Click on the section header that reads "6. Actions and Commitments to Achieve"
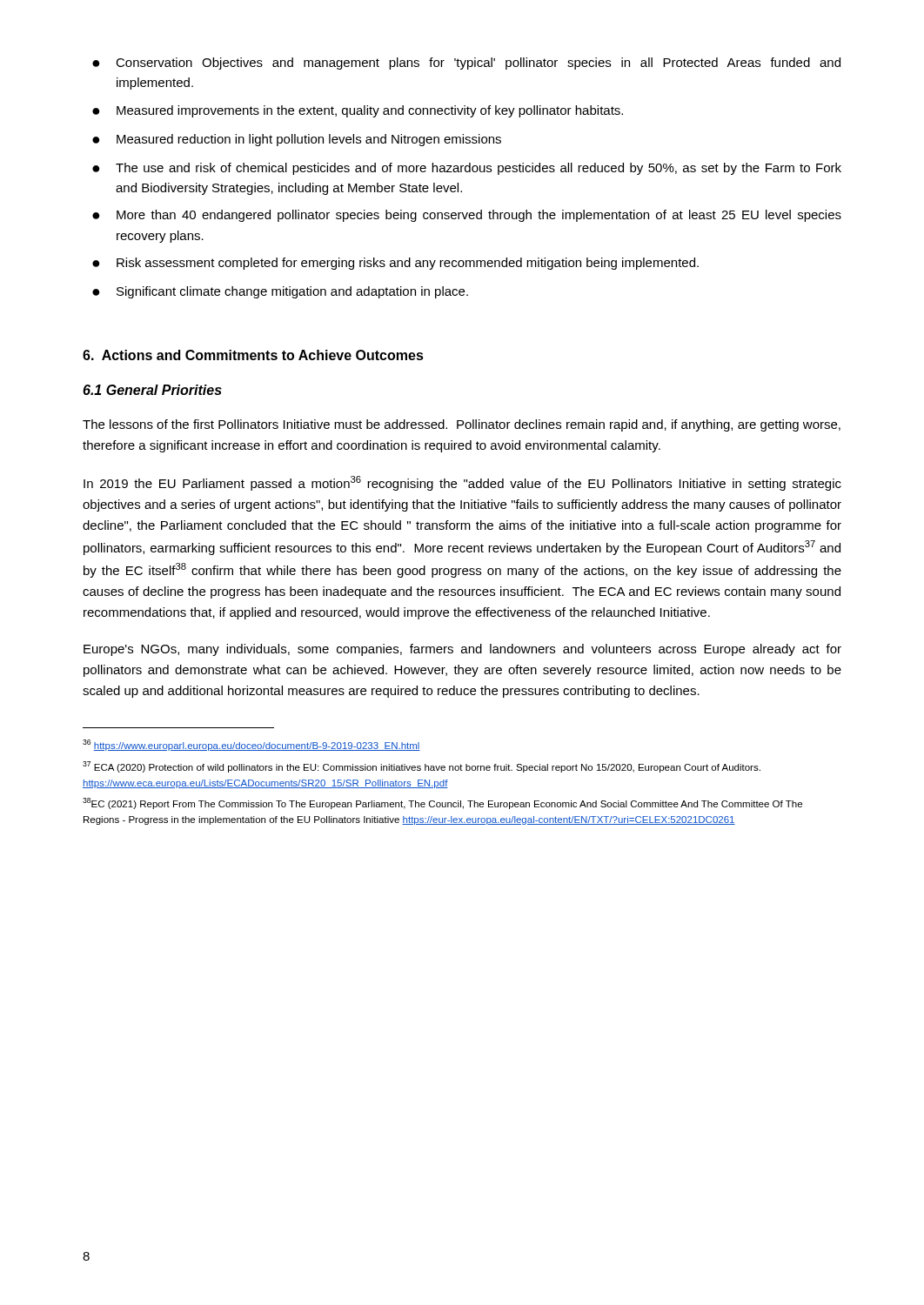 point(253,356)
